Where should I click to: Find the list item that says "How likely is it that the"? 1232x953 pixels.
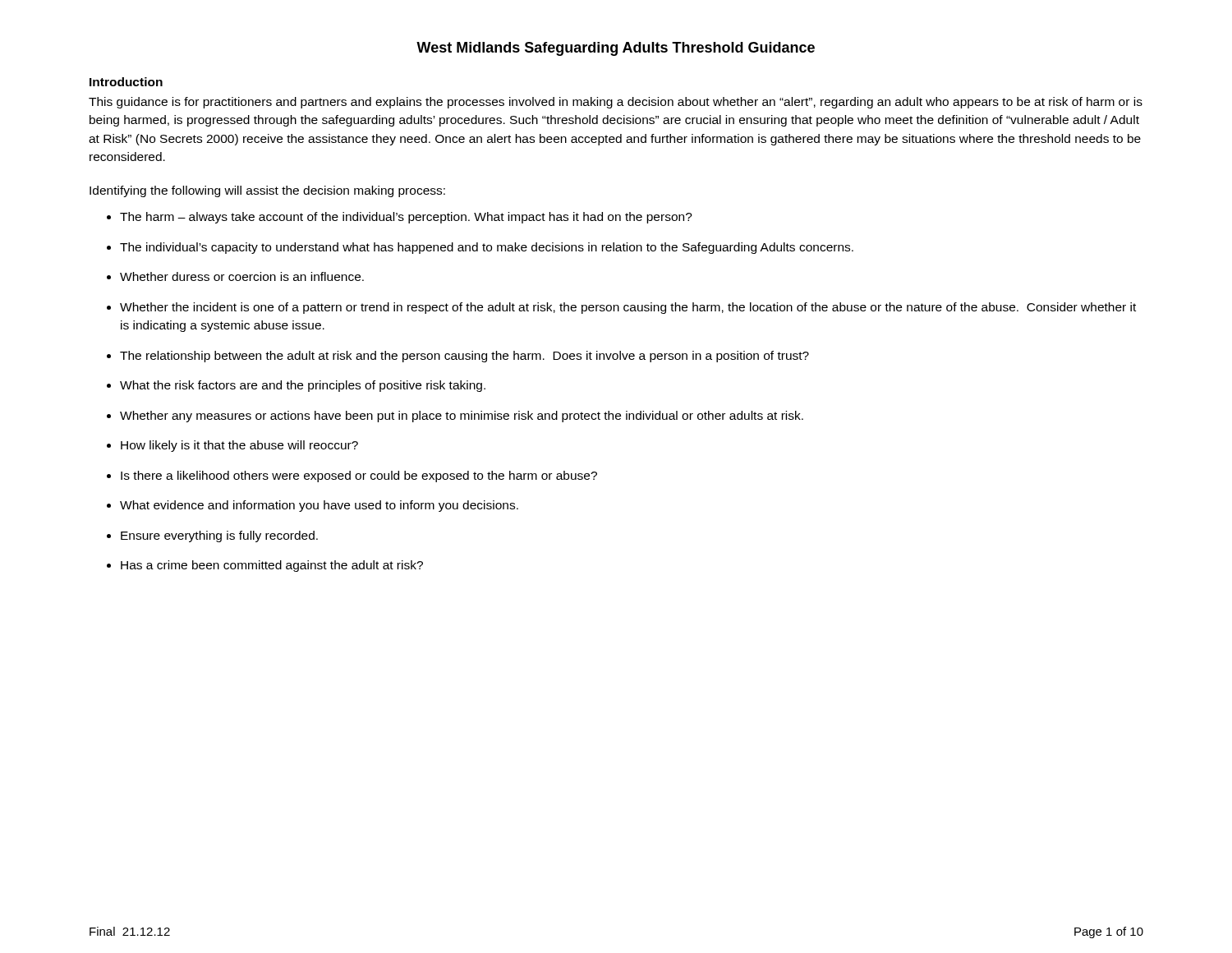click(239, 446)
